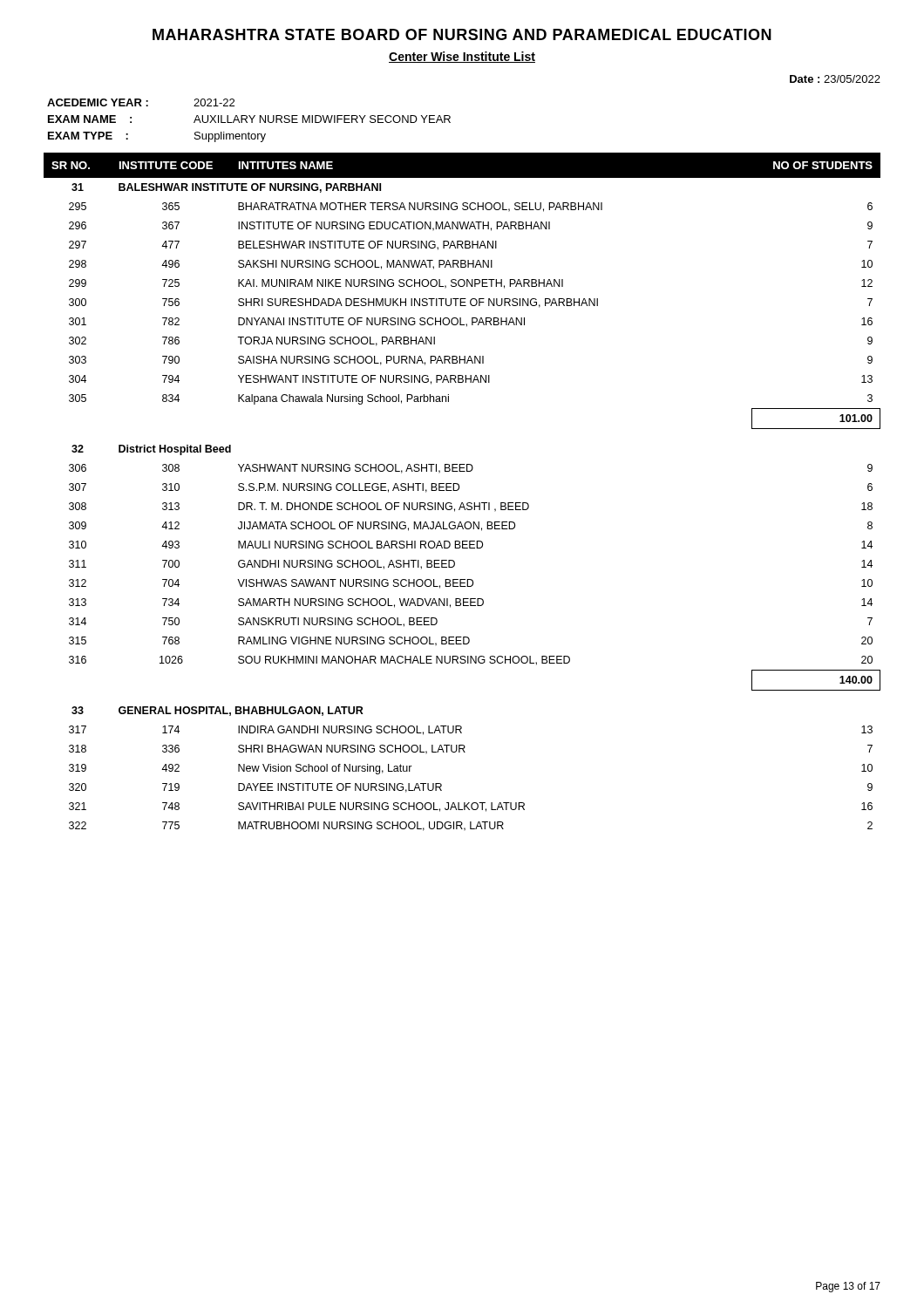Locate the element starting "Center Wise Institute List"
The width and height of the screenshot is (924, 1308).
coord(462,57)
